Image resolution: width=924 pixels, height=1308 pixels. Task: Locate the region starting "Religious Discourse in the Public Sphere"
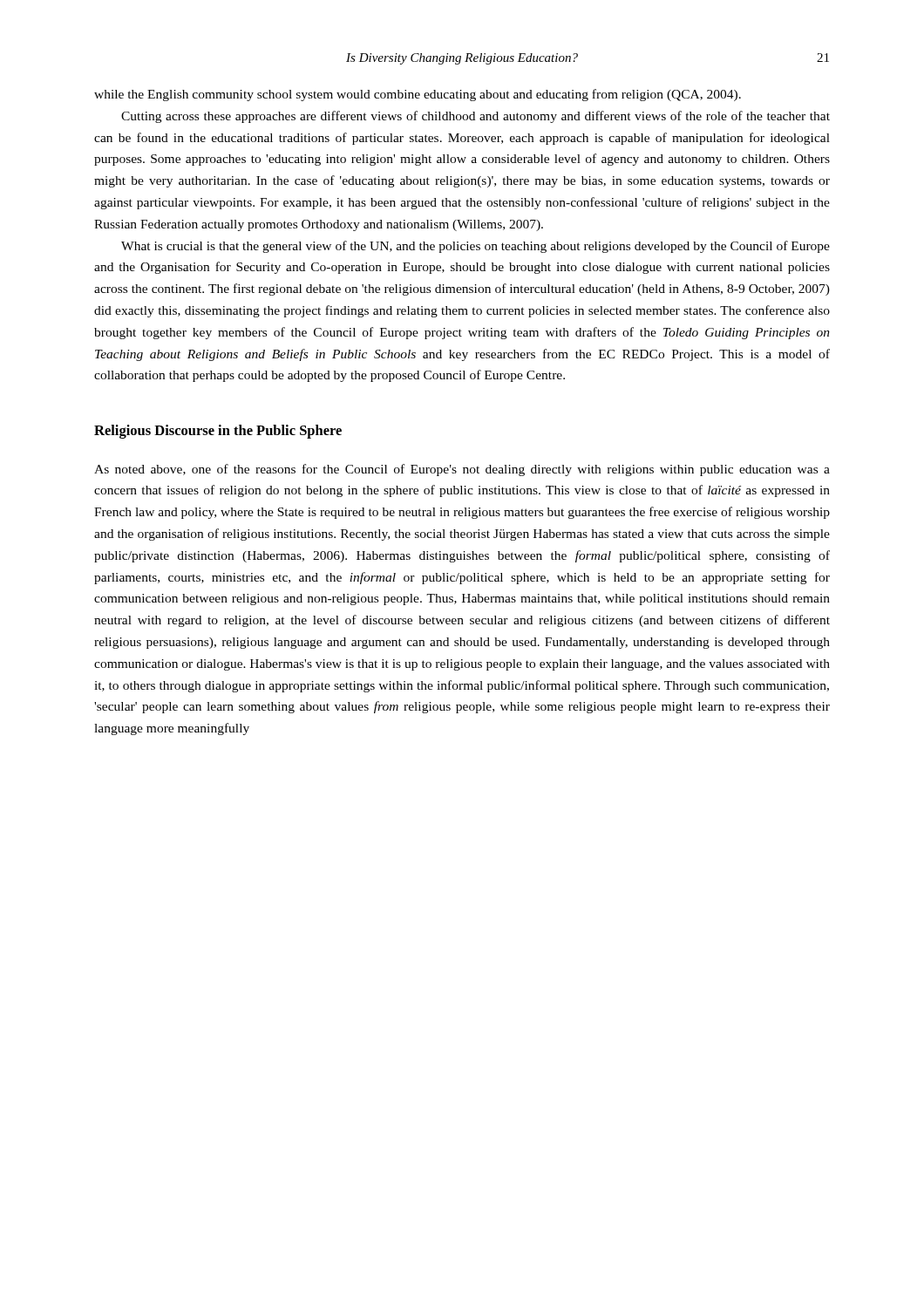pyautogui.click(x=218, y=432)
